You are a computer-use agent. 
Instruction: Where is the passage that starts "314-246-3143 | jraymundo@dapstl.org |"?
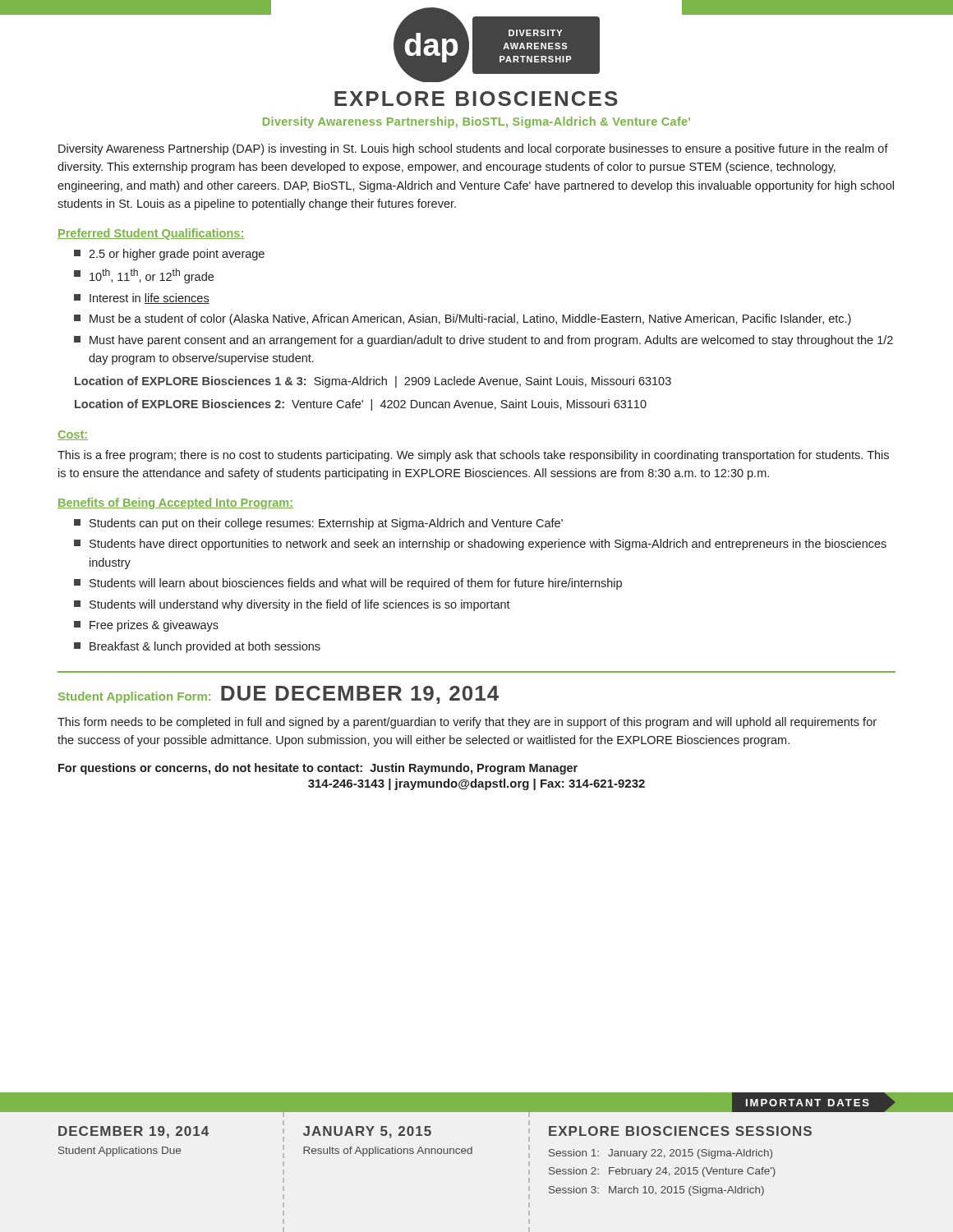[x=476, y=783]
